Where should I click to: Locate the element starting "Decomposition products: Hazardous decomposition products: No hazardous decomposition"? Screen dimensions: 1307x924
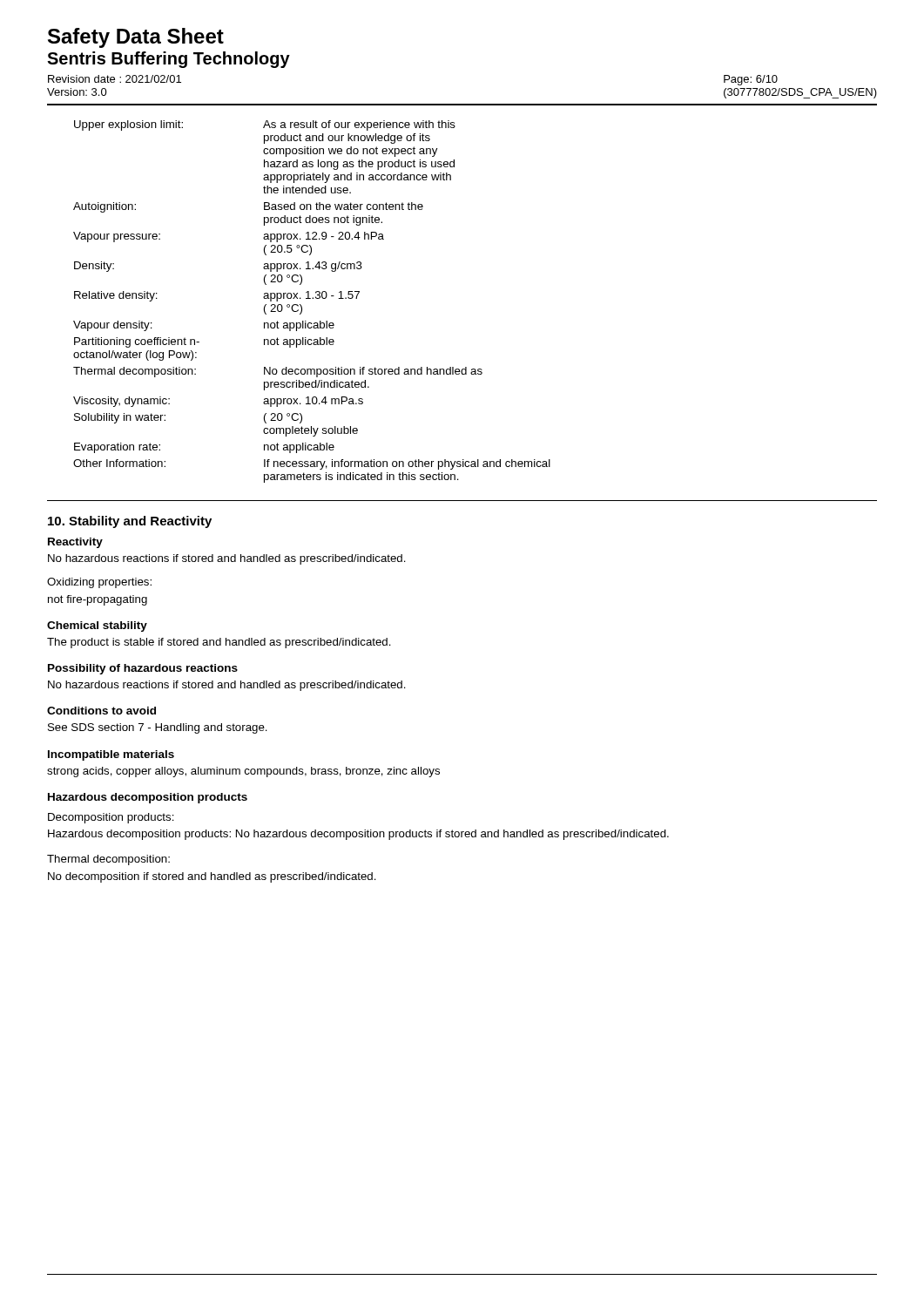[x=358, y=825]
